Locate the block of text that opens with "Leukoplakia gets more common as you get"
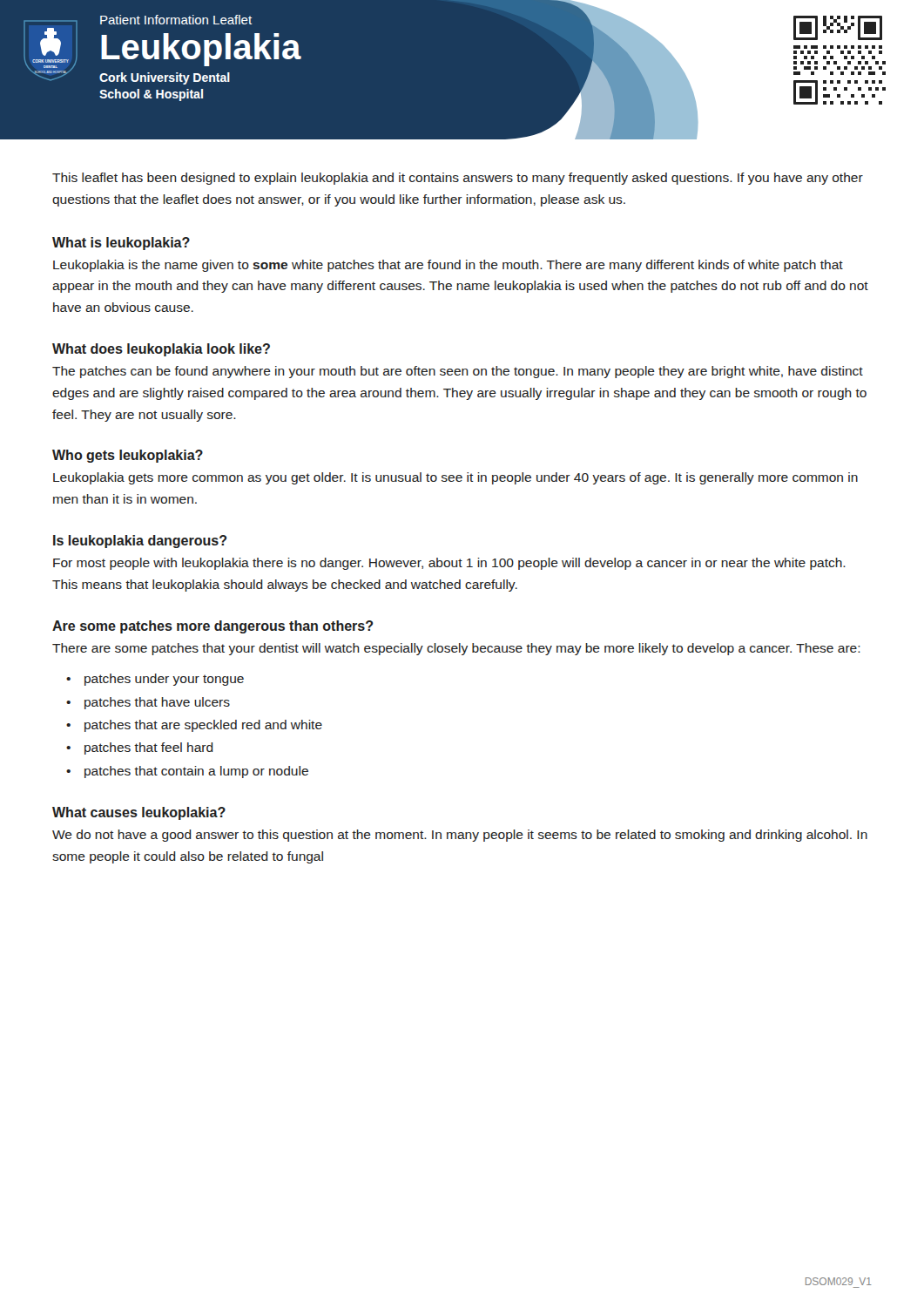This screenshot has height=1307, width=924. coord(455,488)
